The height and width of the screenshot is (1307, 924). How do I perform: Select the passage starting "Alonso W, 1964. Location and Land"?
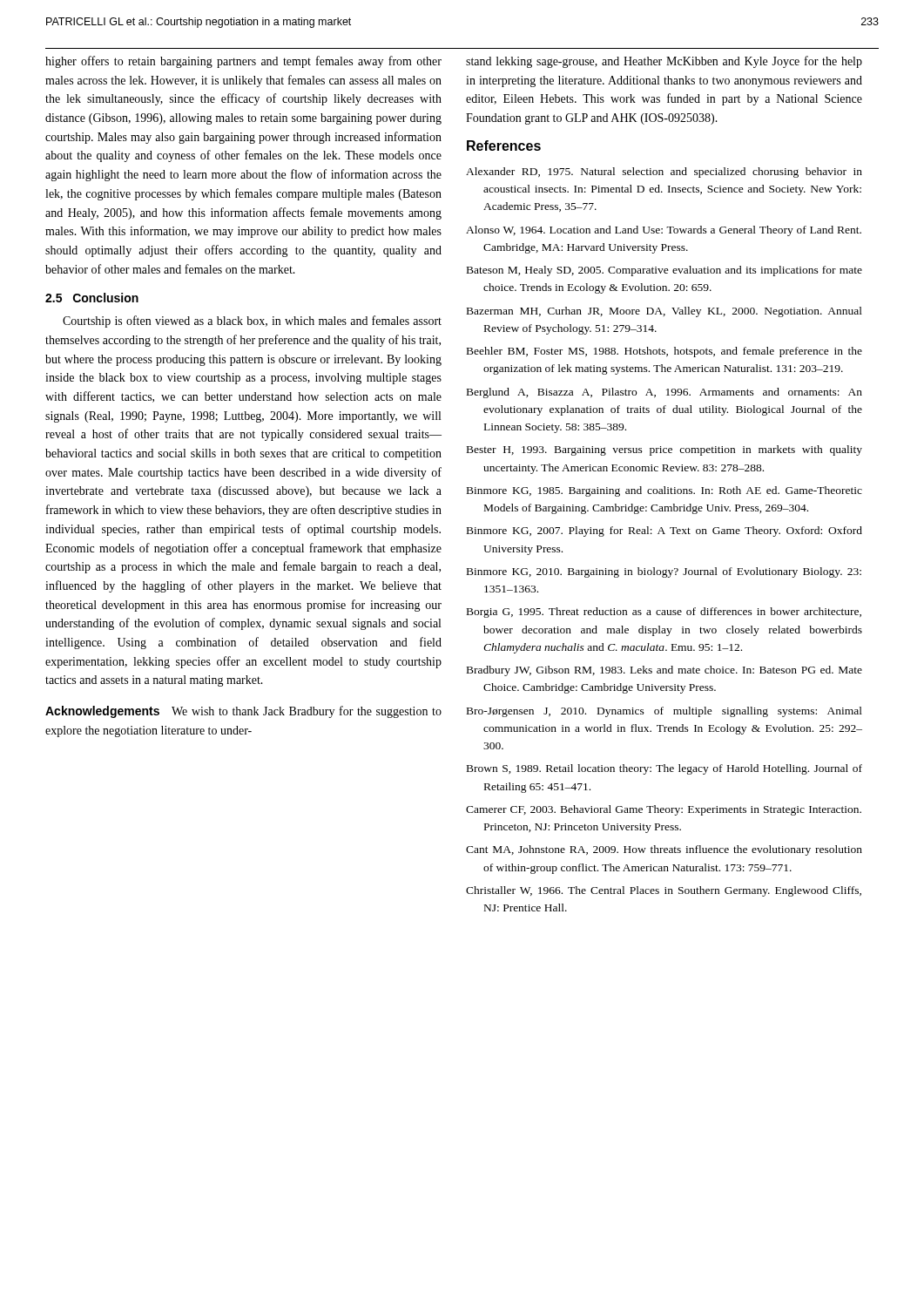[x=664, y=238]
